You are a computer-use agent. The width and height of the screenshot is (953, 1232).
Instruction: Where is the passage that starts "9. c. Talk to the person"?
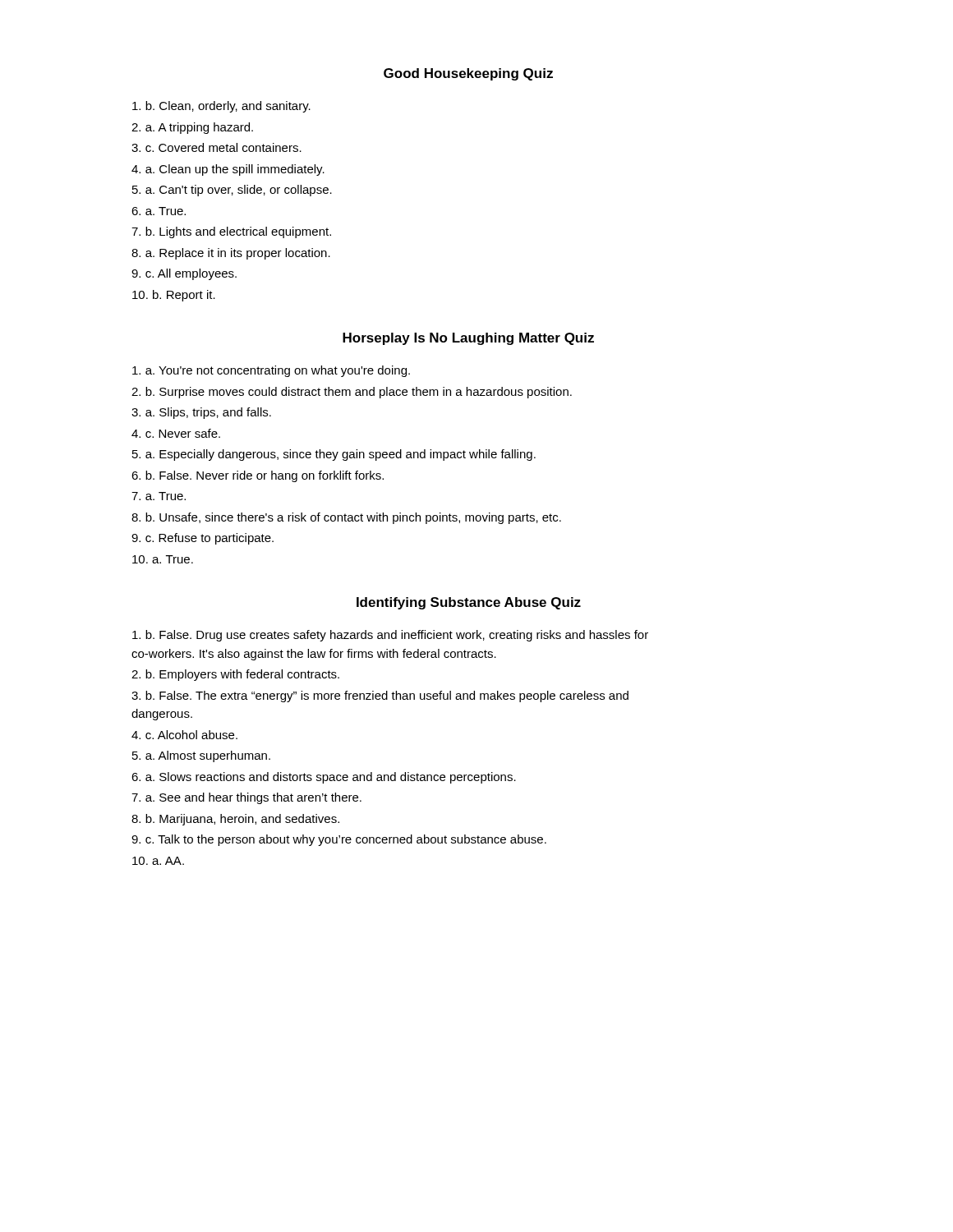(x=339, y=839)
